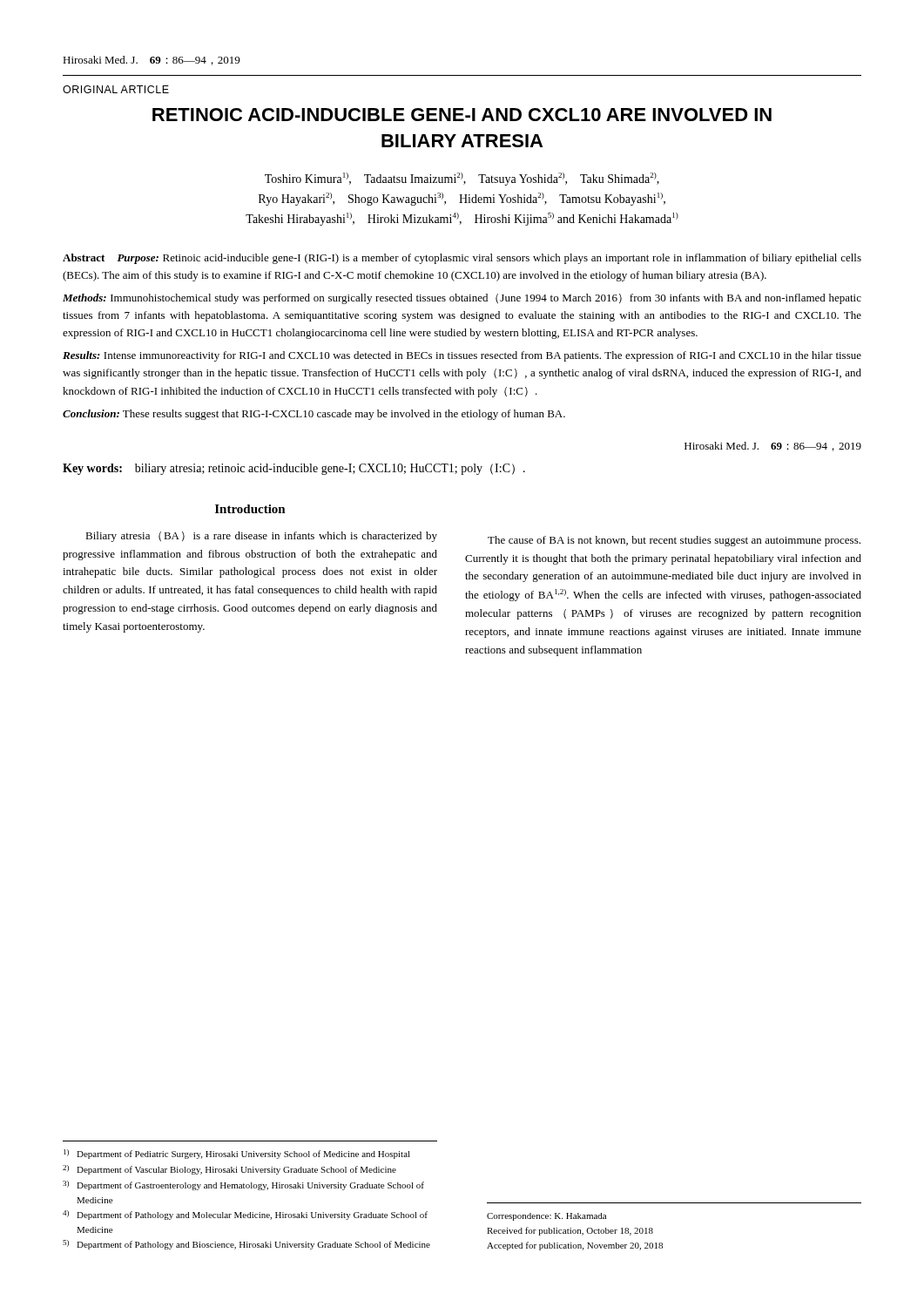This screenshot has height=1307, width=924.
Task: Locate the title that opens with "RETINOIC ACID-INDUCIBLE GENE-I AND CXCL10 ARE INVOLVED INBILIARY"
Action: tap(462, 128)
